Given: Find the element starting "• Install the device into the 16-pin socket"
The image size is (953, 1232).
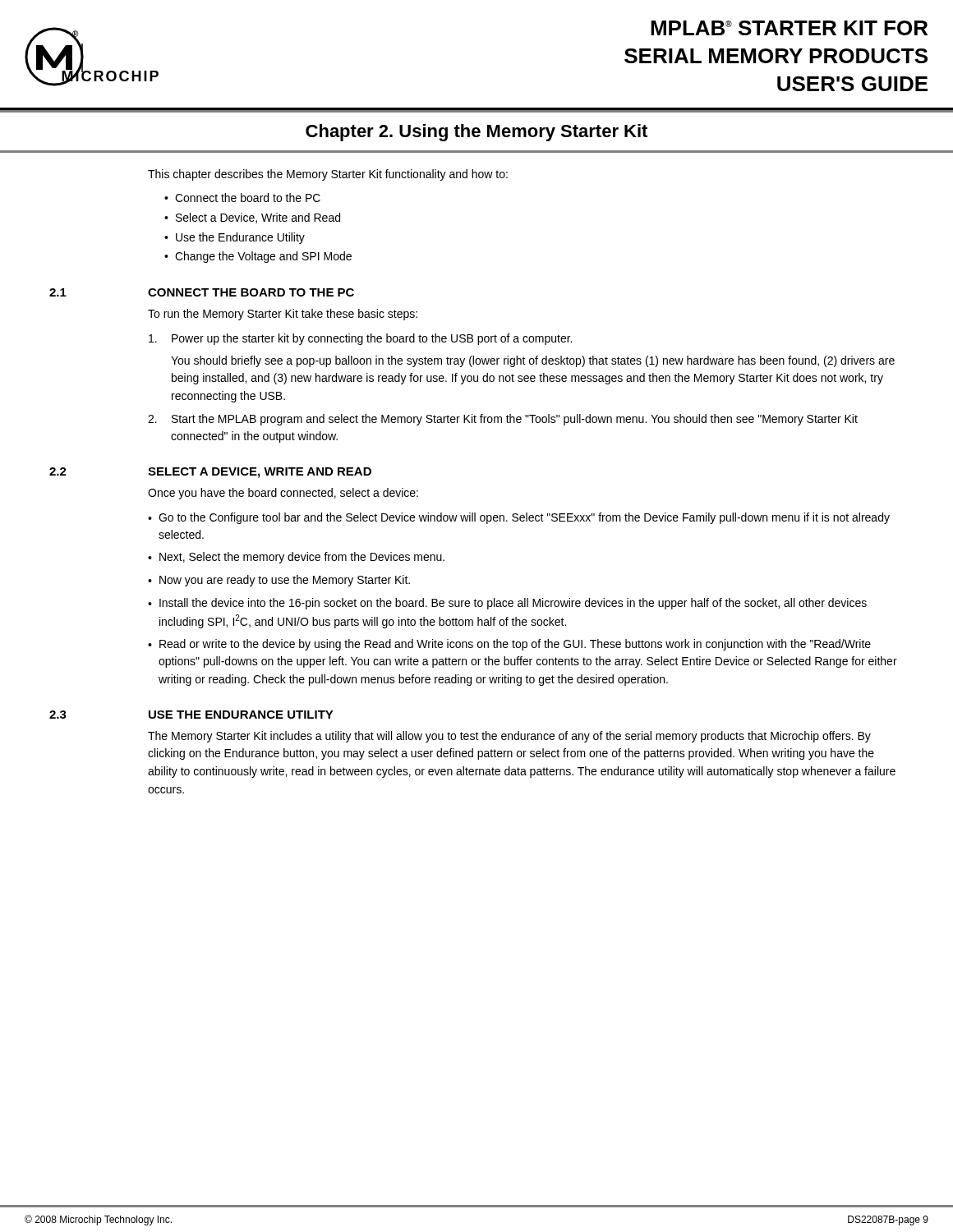Looking at the screenshot, I should pos(526,613).
